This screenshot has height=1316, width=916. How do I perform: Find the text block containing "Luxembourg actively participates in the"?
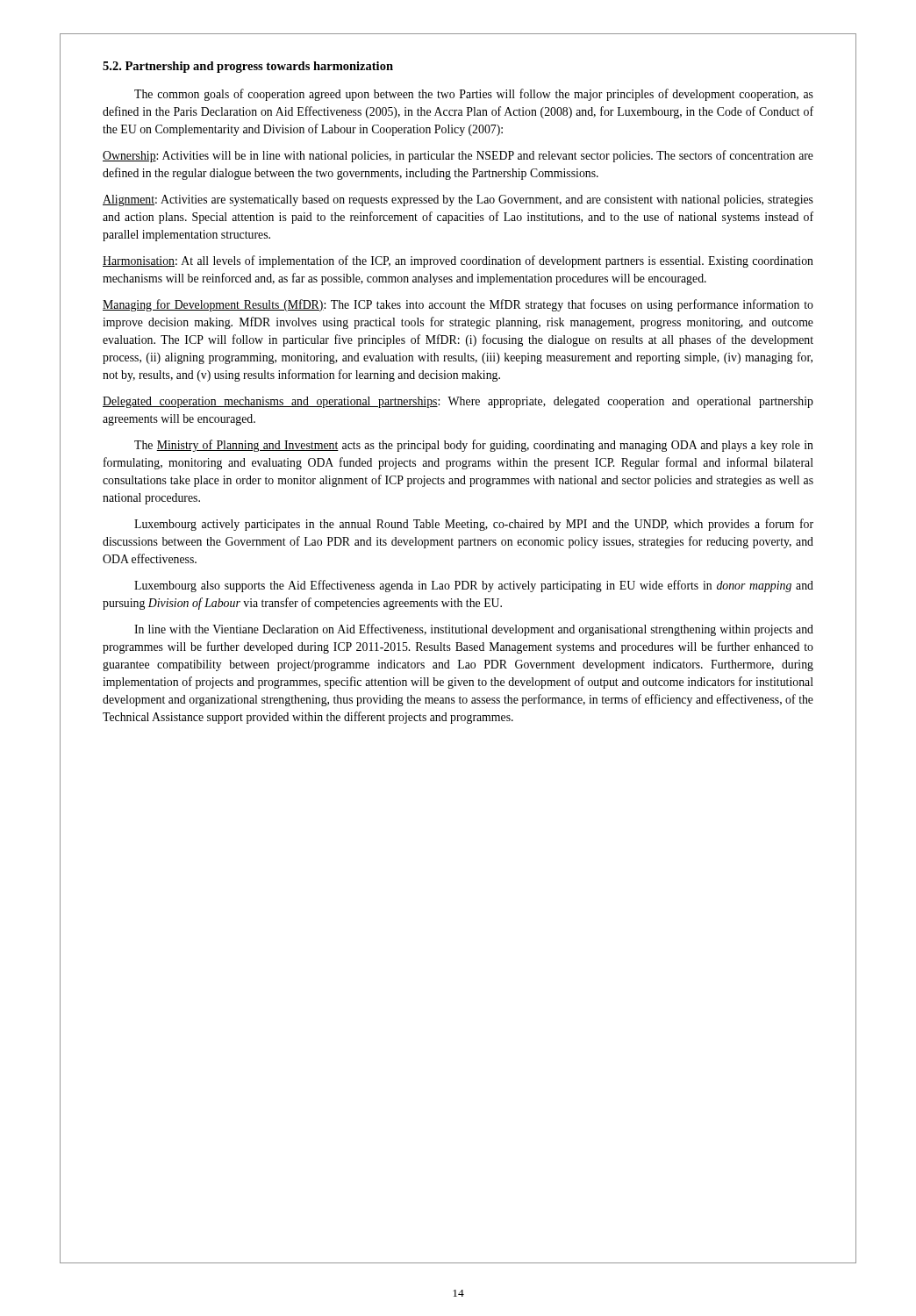pos(458,542)
